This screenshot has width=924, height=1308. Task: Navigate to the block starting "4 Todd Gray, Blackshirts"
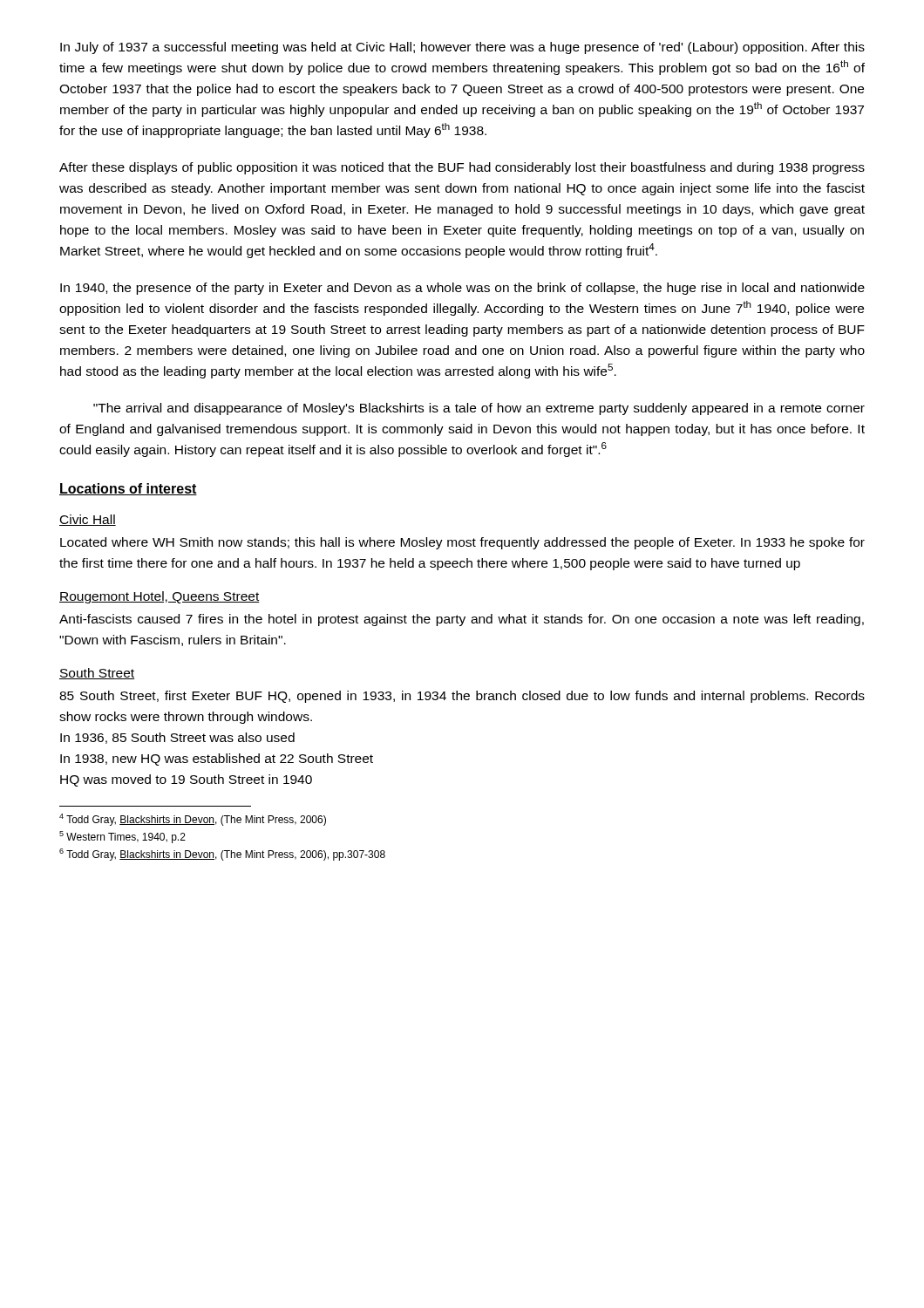[193, 819]
